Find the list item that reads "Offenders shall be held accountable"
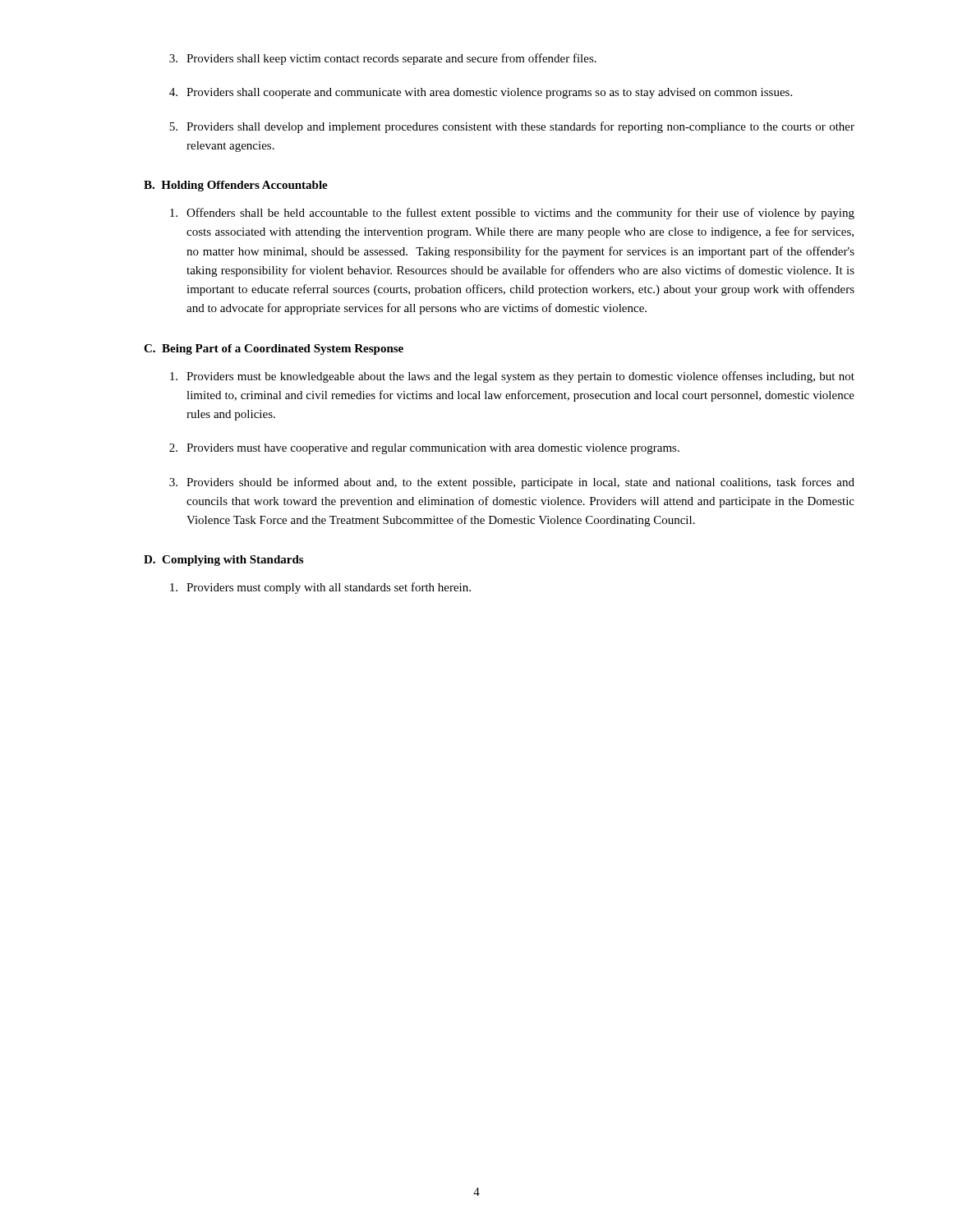This screenshot has height=1232, width=953. point(499,261)
